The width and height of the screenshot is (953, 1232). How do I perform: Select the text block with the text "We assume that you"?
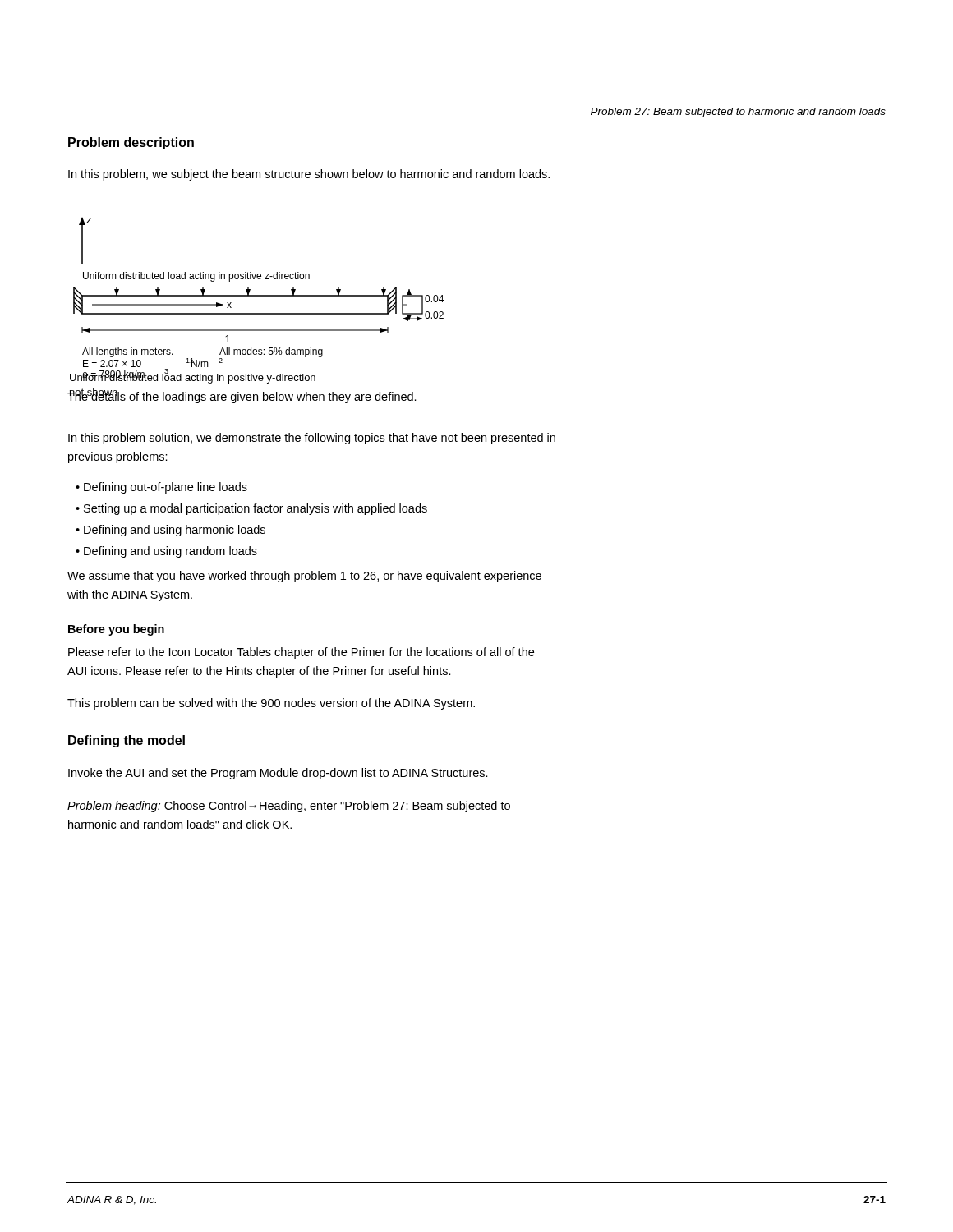click(x=305, y=585)
